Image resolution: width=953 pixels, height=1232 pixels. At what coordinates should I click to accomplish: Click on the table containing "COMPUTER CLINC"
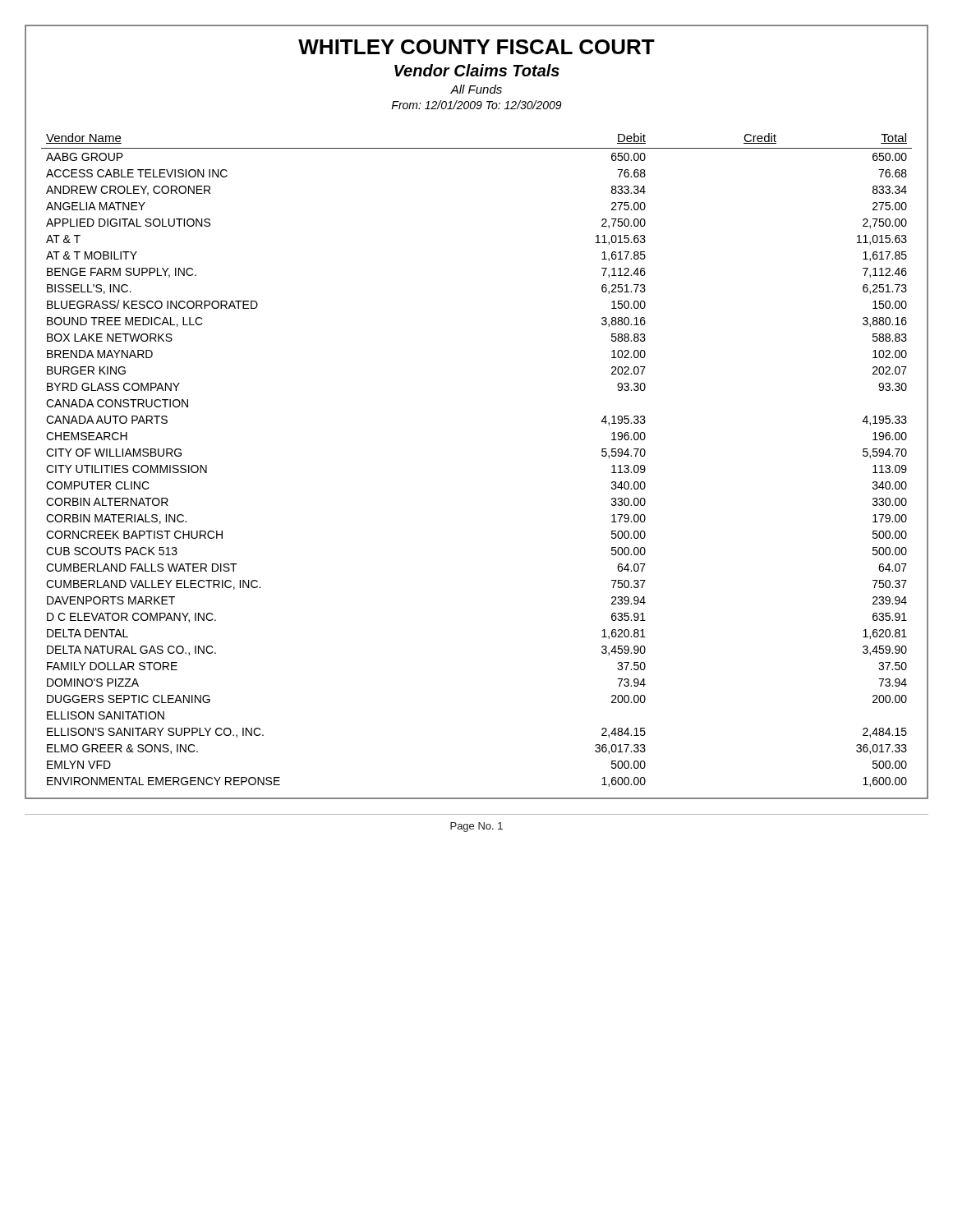point(476,458)
